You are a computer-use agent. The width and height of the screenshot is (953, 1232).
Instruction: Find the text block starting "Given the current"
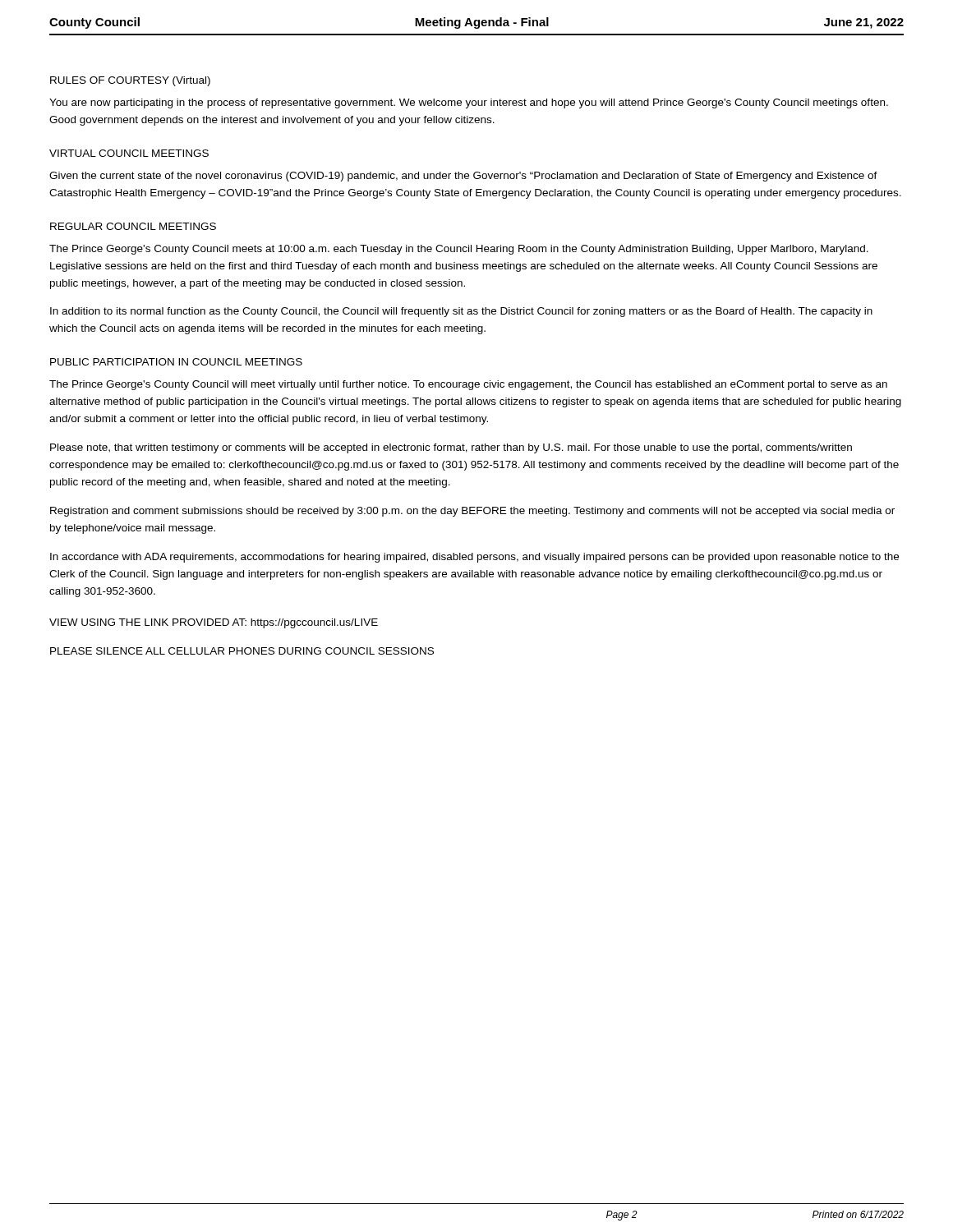(475, 184)
